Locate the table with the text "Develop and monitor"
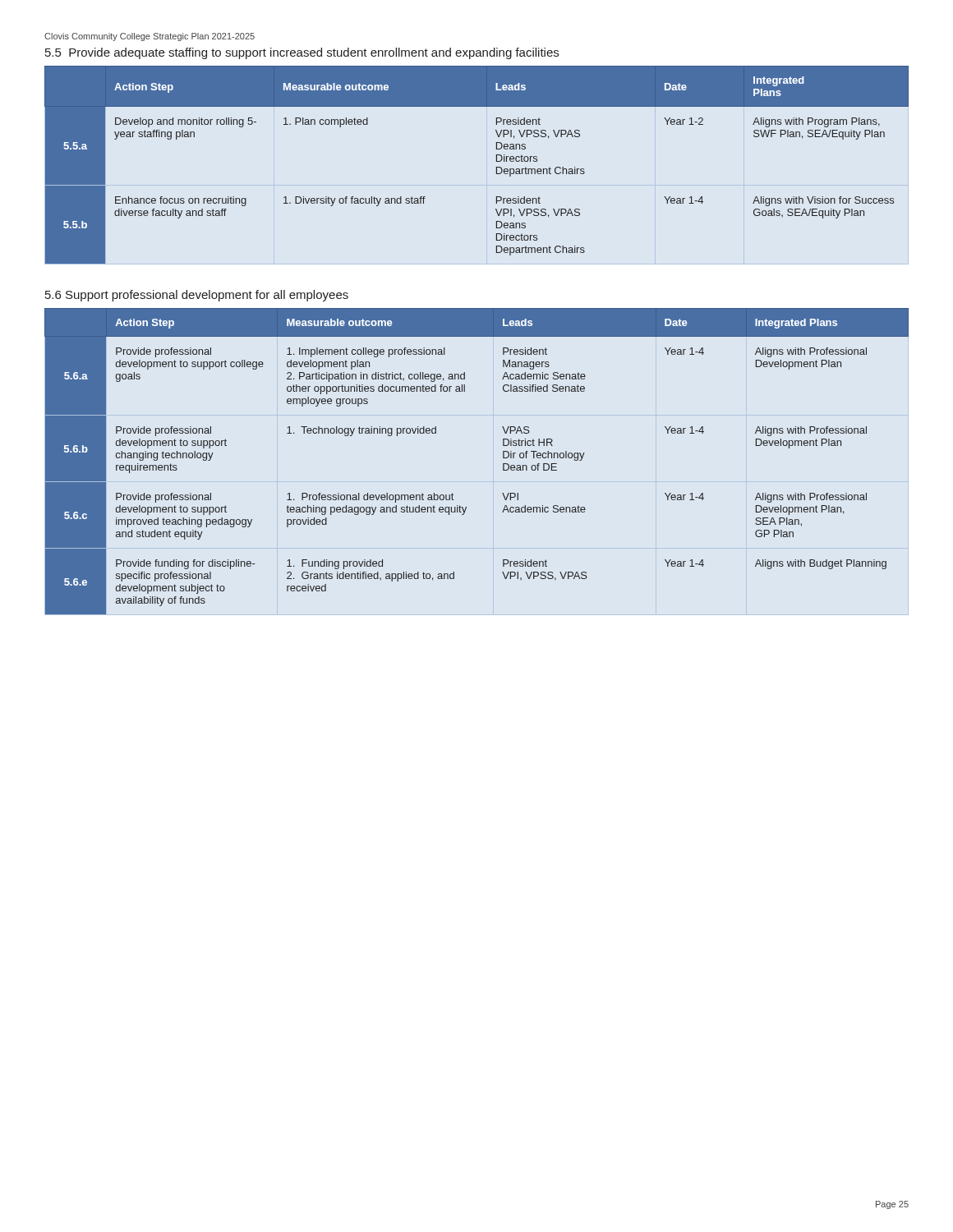 coord(476,165)
